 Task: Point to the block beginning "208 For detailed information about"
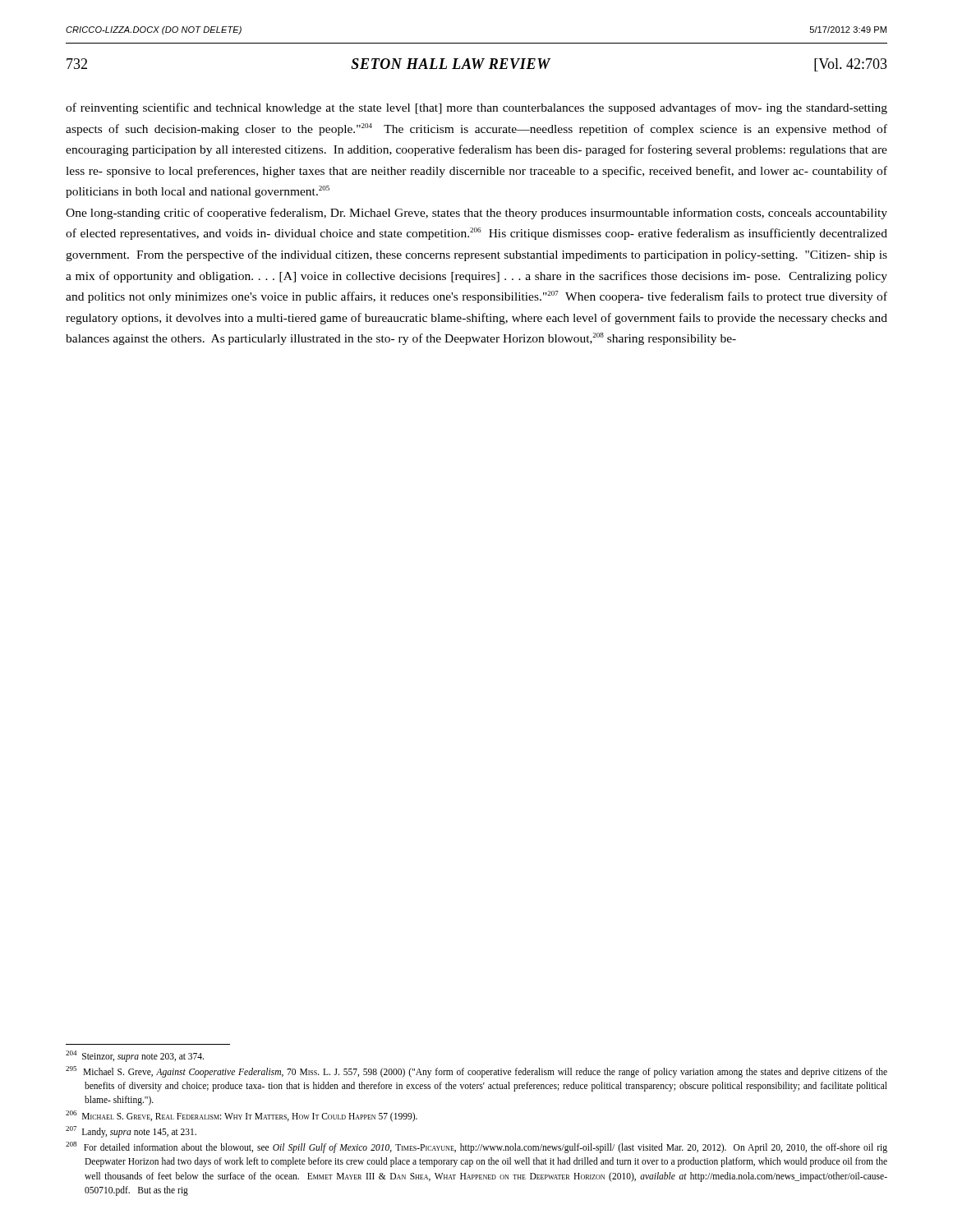[x=476, y=1168]
